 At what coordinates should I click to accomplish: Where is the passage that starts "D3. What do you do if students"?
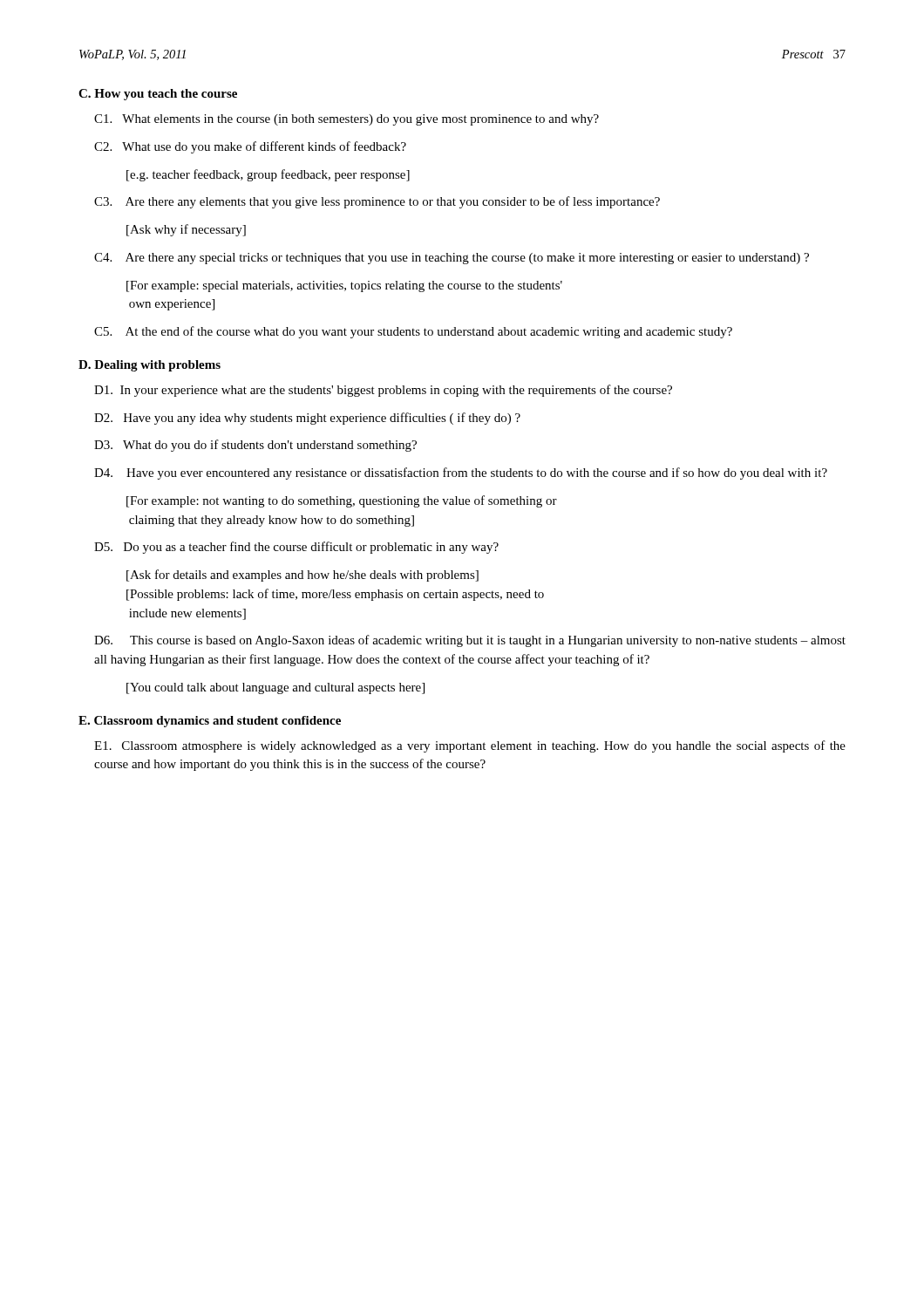(256, 445)
